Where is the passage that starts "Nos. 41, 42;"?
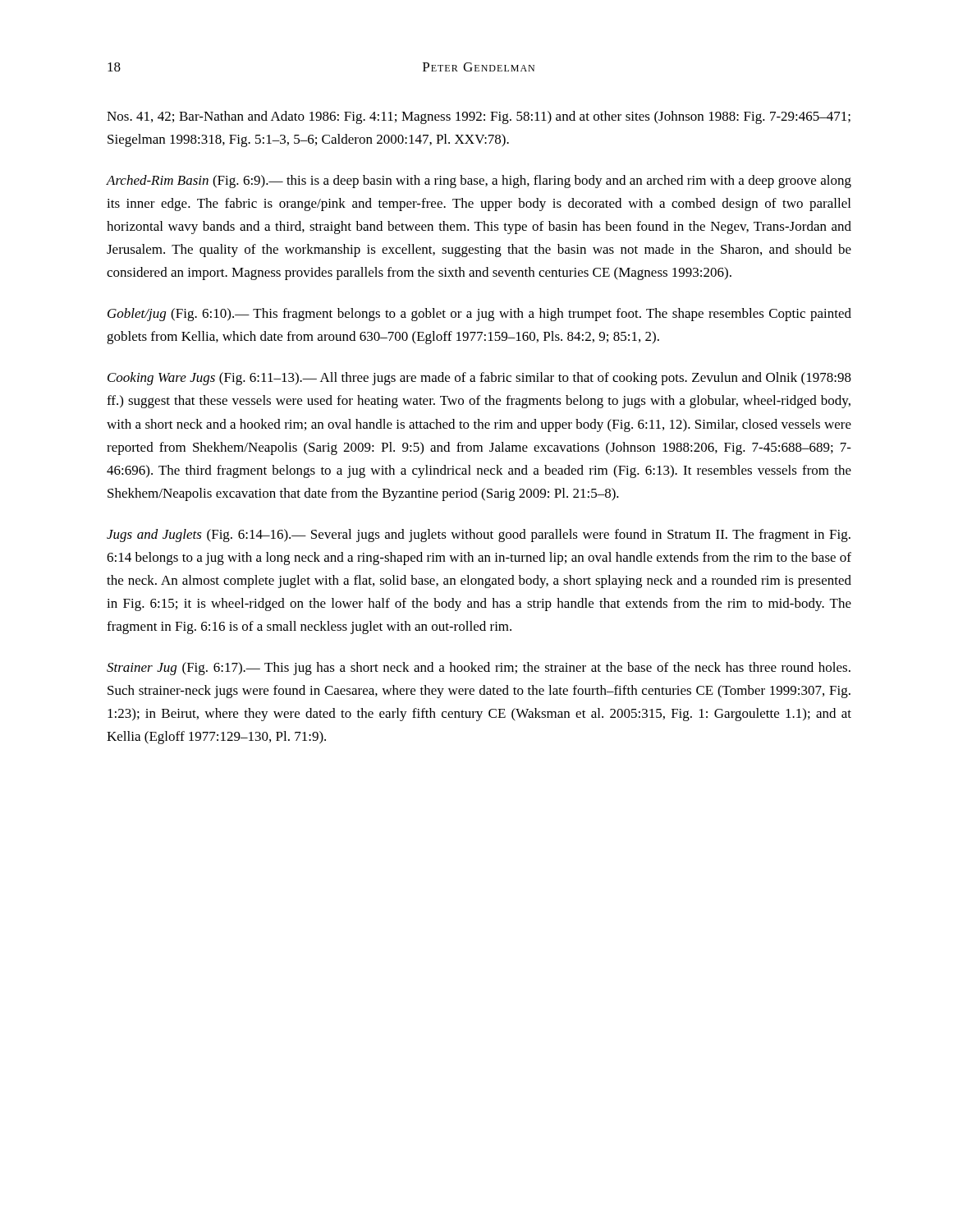 pos(479,128)
